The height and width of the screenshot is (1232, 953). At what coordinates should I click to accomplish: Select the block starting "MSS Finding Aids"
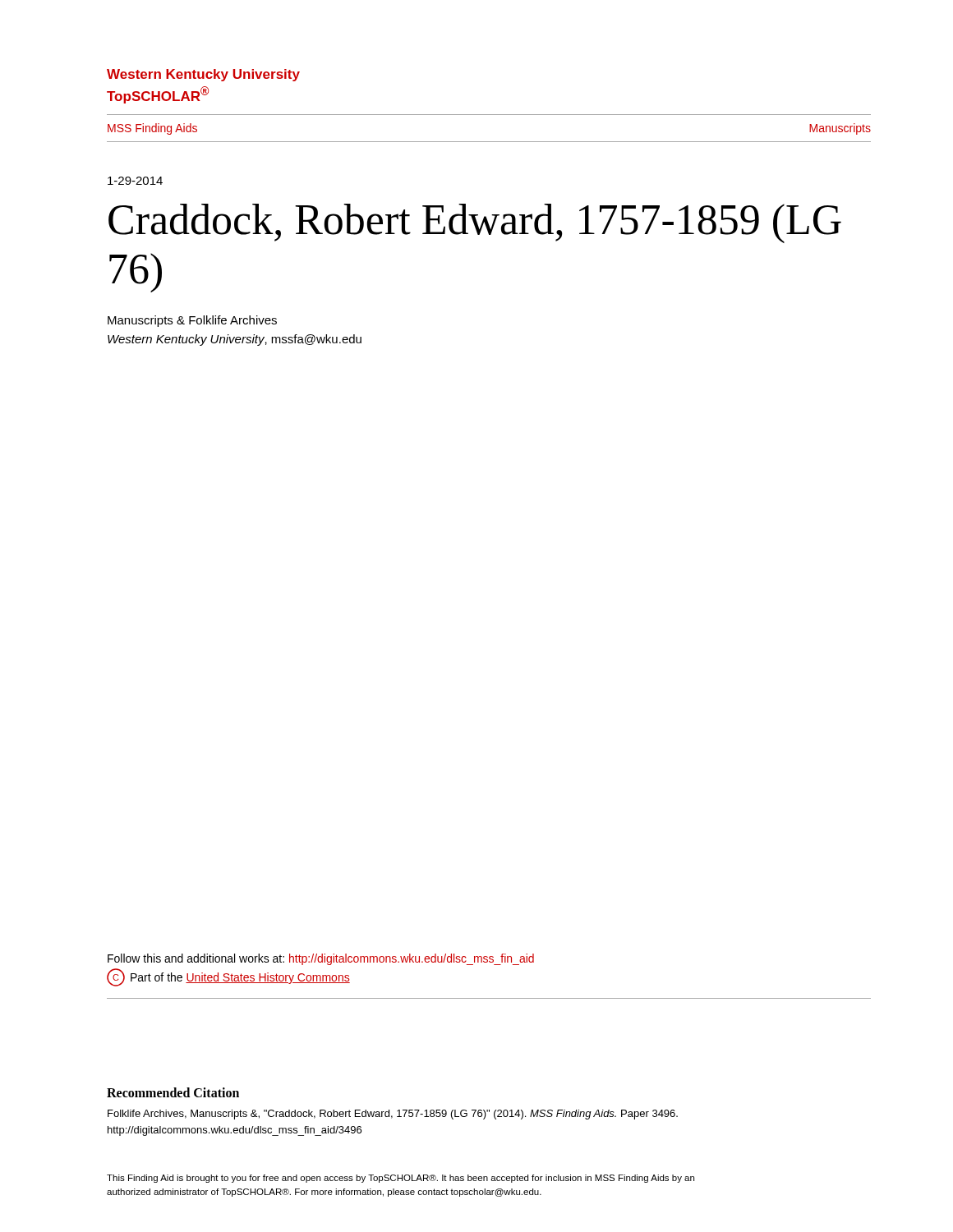click(x=152, y=128)
